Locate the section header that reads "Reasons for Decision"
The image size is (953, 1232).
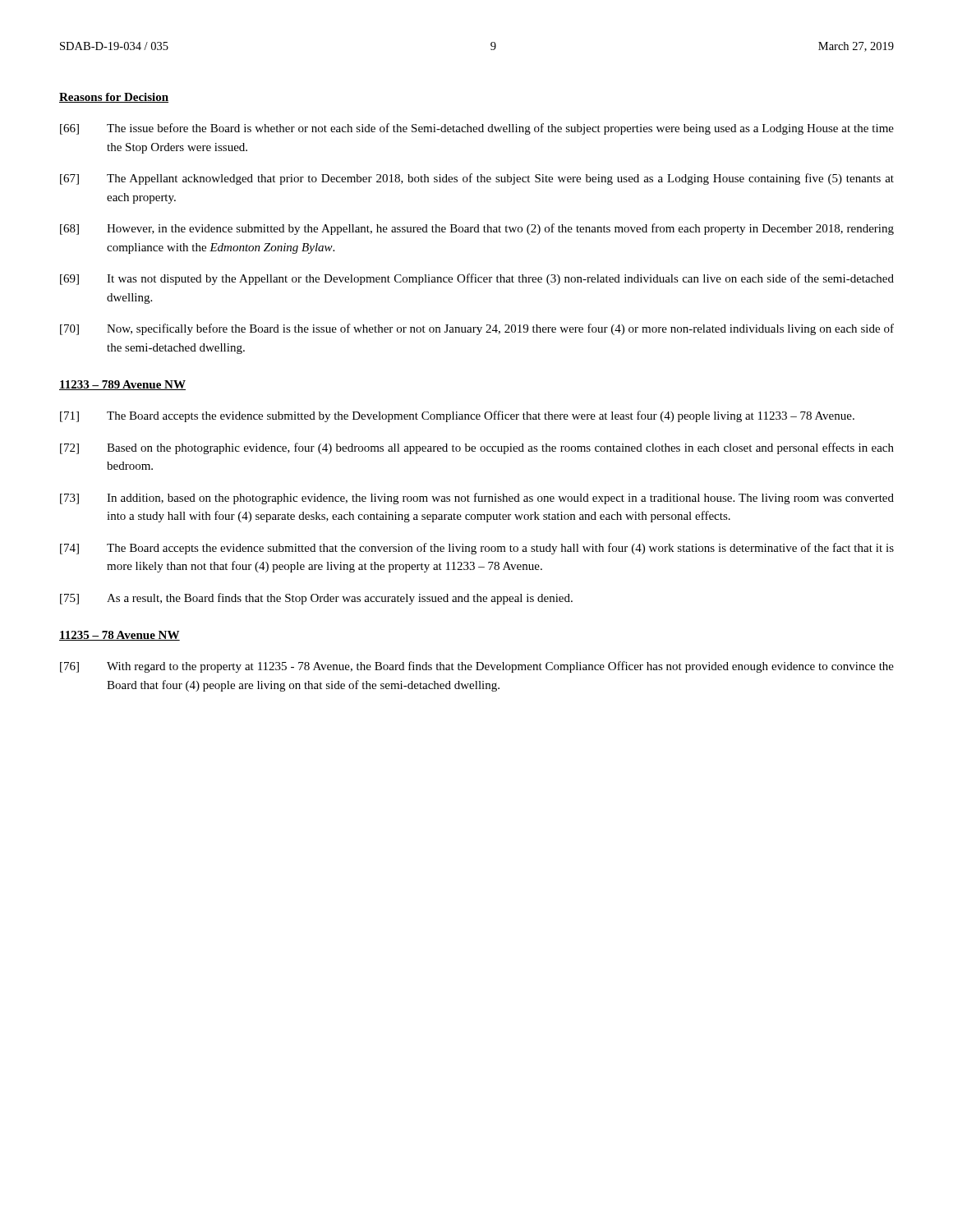114,97
